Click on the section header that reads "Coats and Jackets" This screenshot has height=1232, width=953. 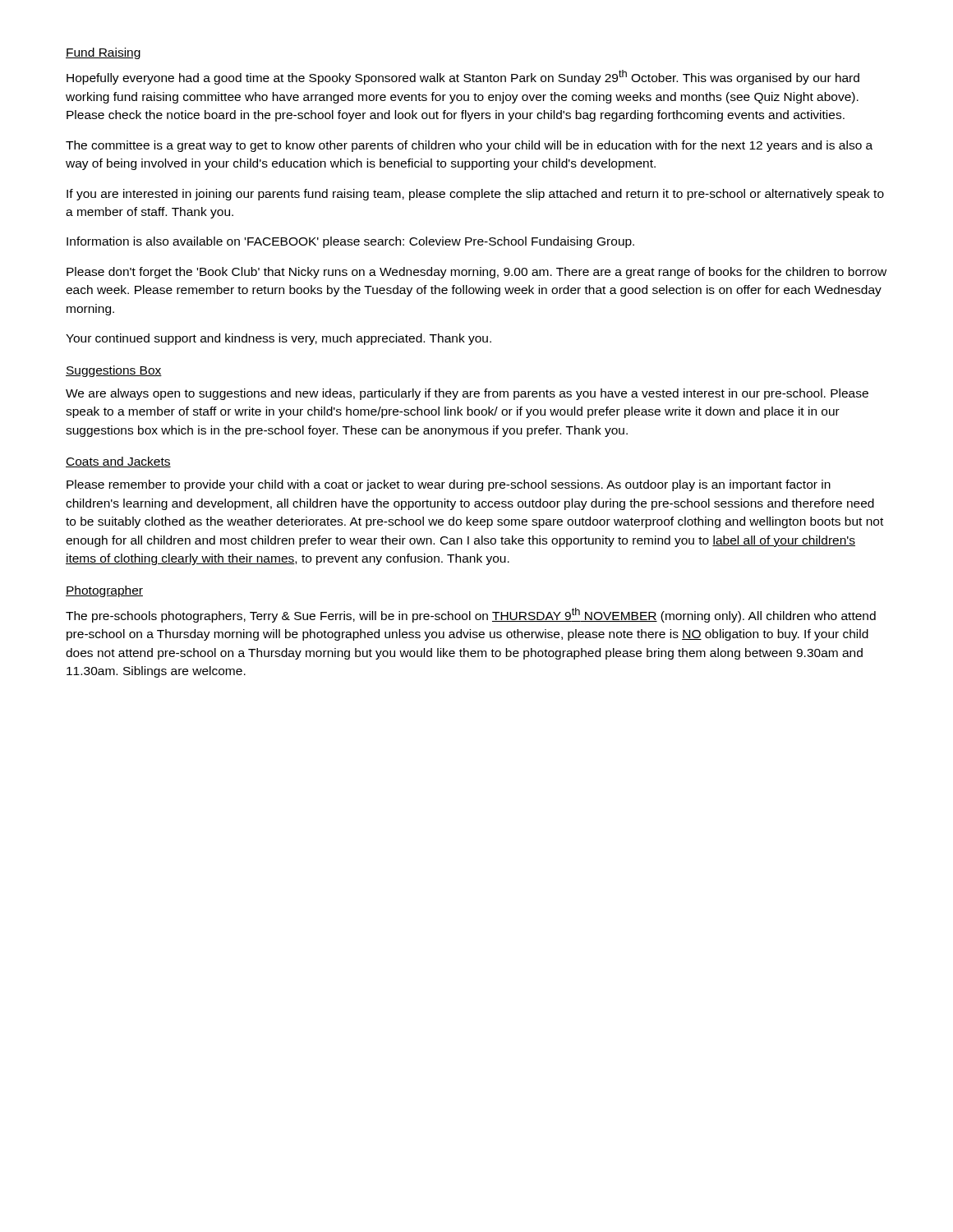pos(118,462)
